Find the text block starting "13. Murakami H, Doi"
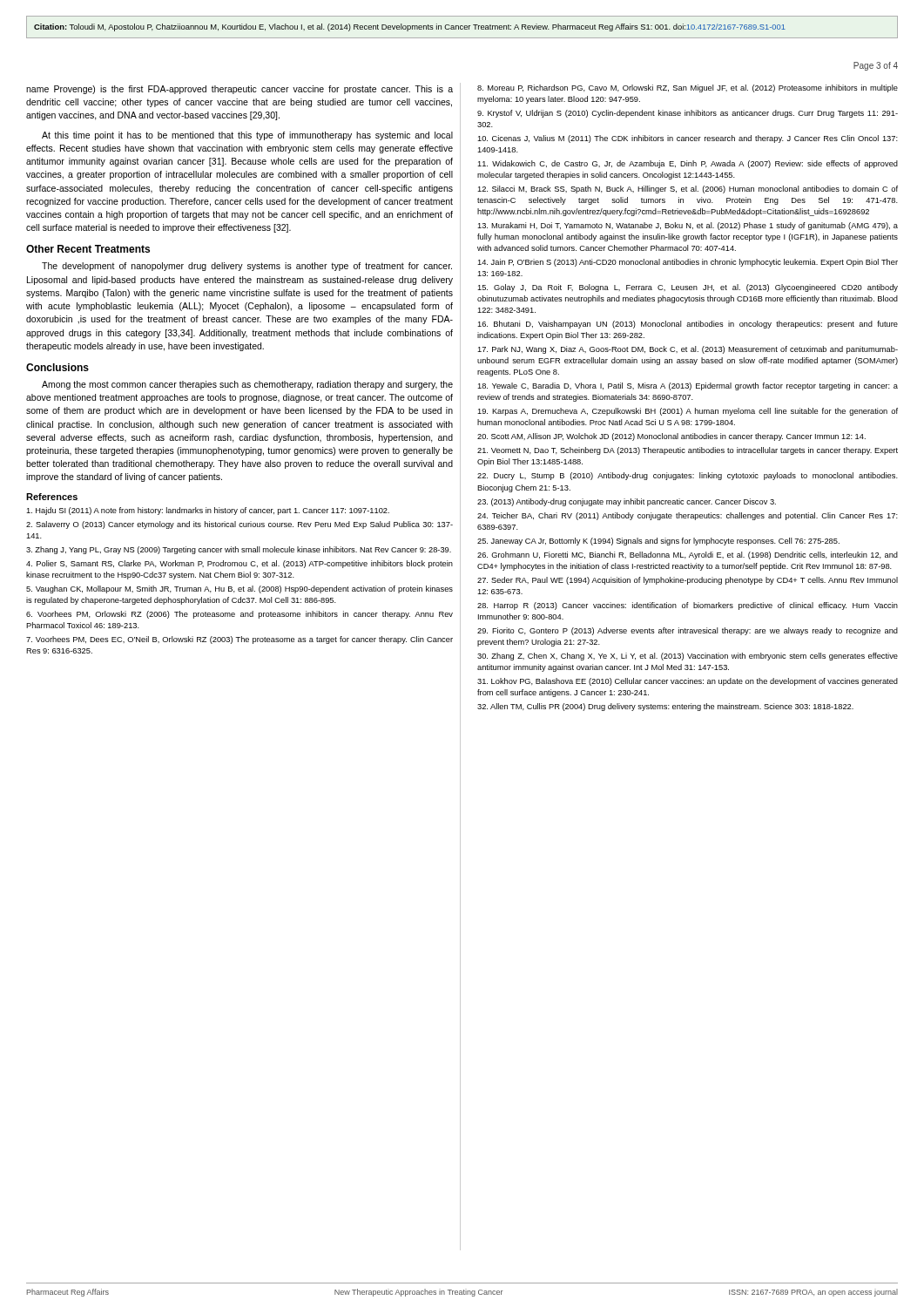 688,237
